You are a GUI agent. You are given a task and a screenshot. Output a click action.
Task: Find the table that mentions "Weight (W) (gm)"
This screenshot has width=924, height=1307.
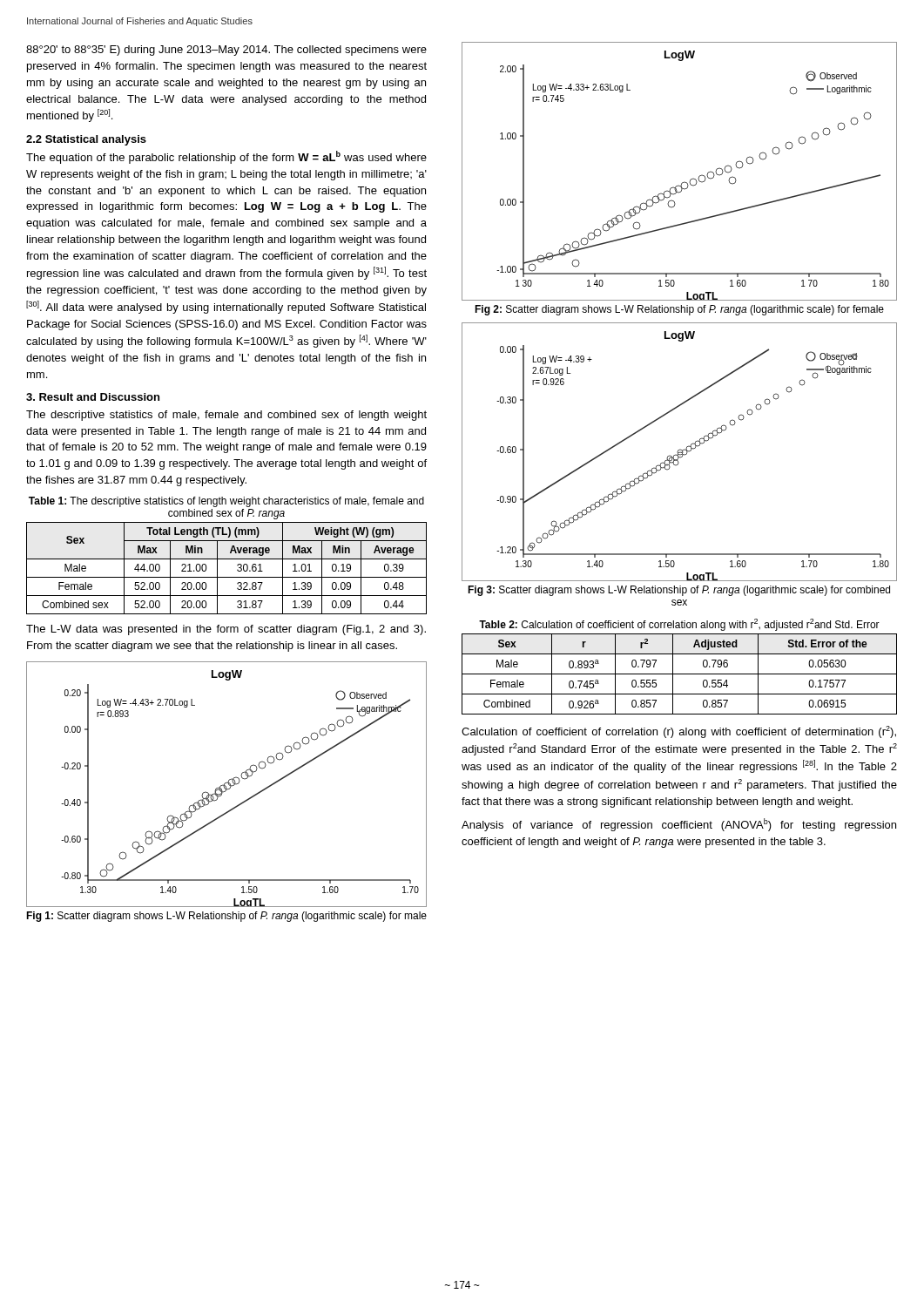point(226,568)
